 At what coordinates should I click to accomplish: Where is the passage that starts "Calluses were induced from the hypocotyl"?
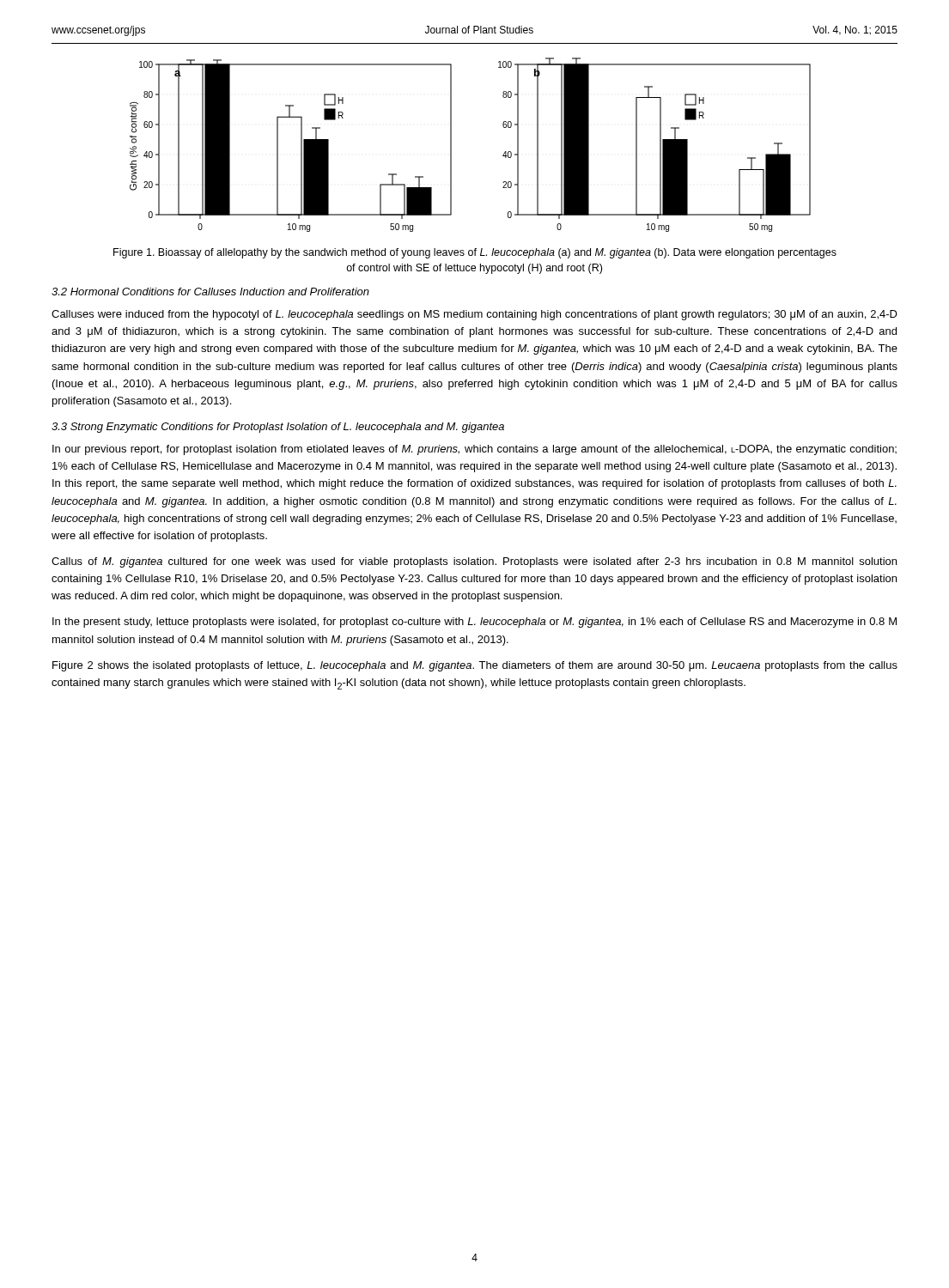tap(474, 357)
